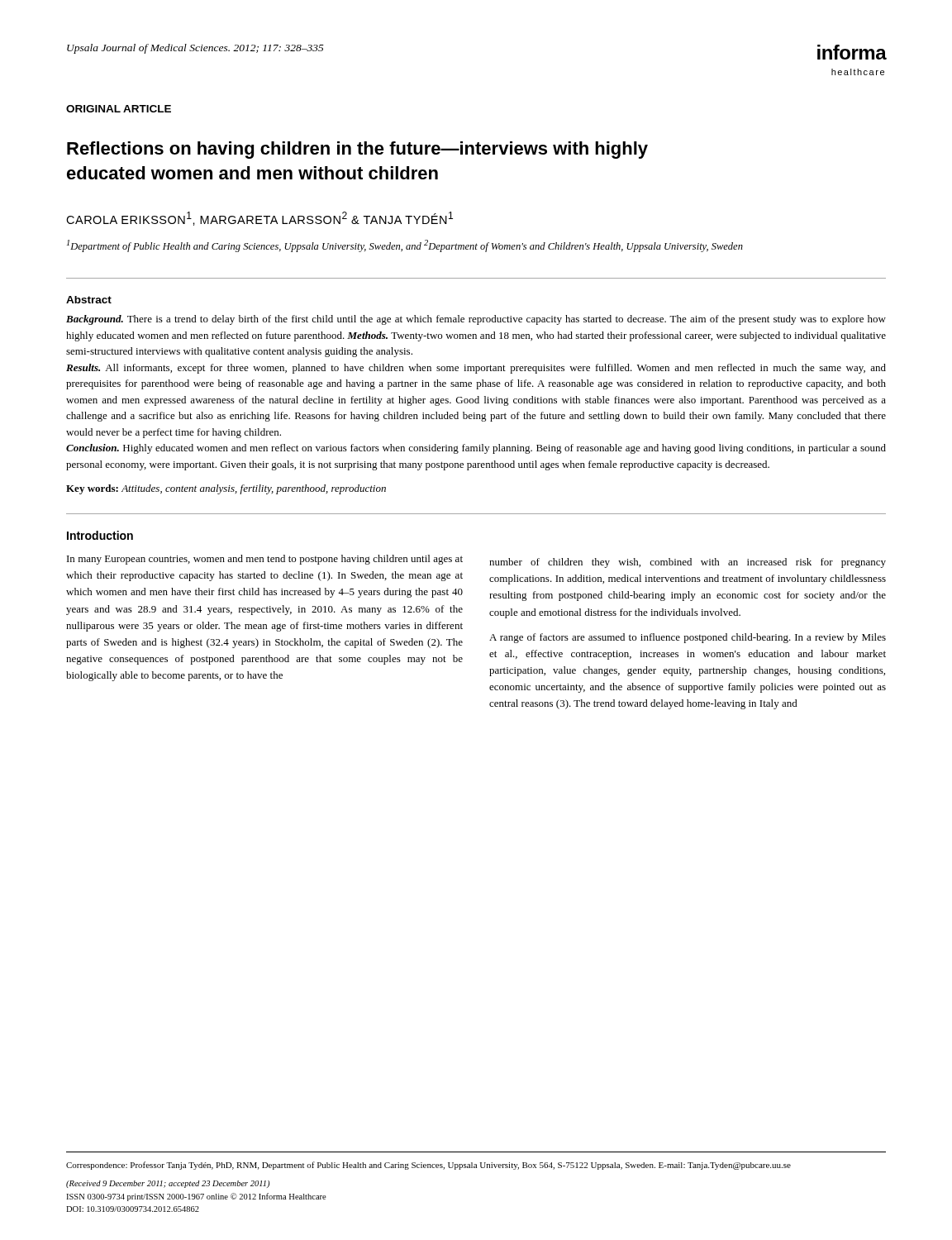Viewport: 952px width, 1240px height.
Task: Locate the logo
Action: tap(851, 60)
